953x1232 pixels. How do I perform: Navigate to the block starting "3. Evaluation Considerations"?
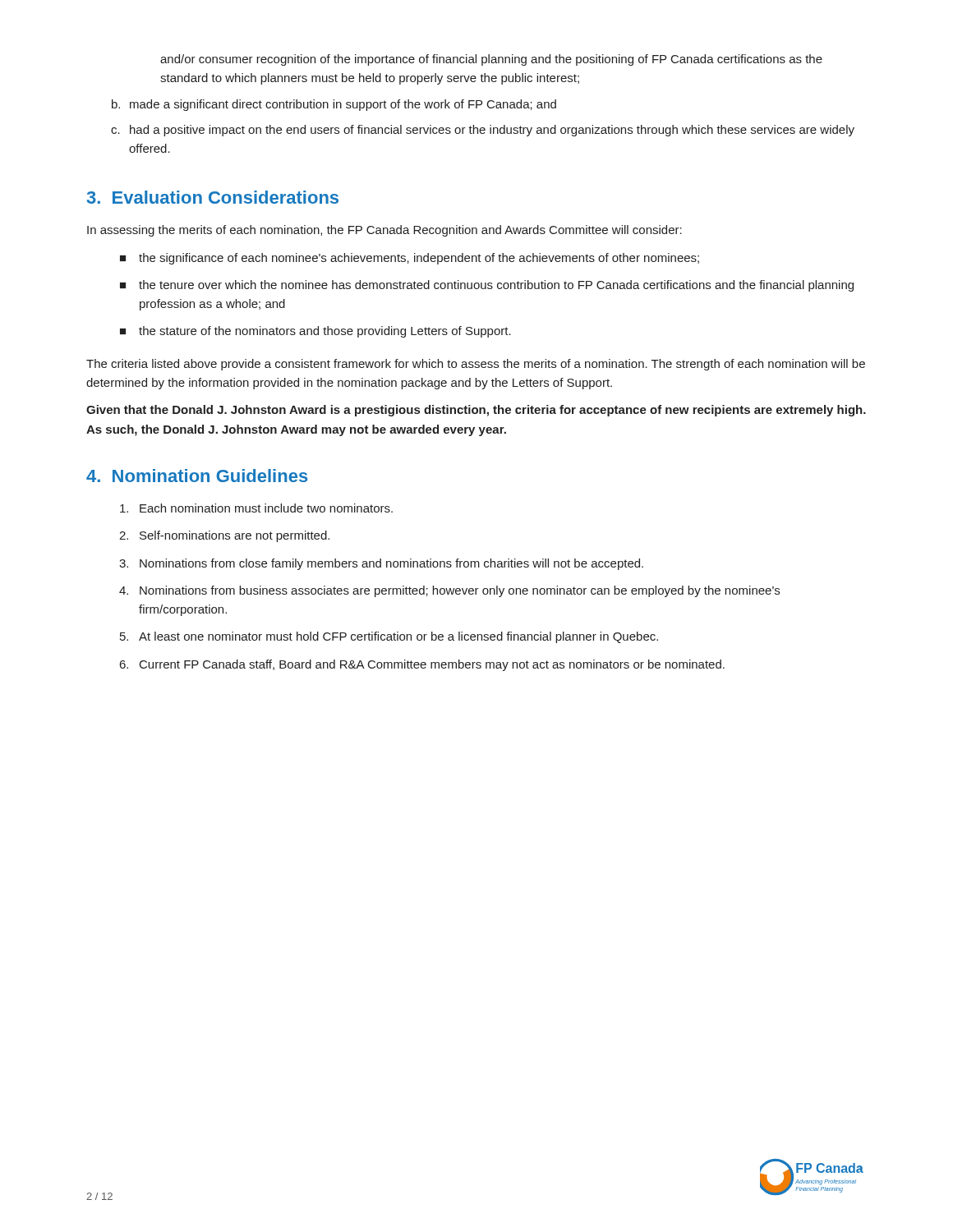213,198
